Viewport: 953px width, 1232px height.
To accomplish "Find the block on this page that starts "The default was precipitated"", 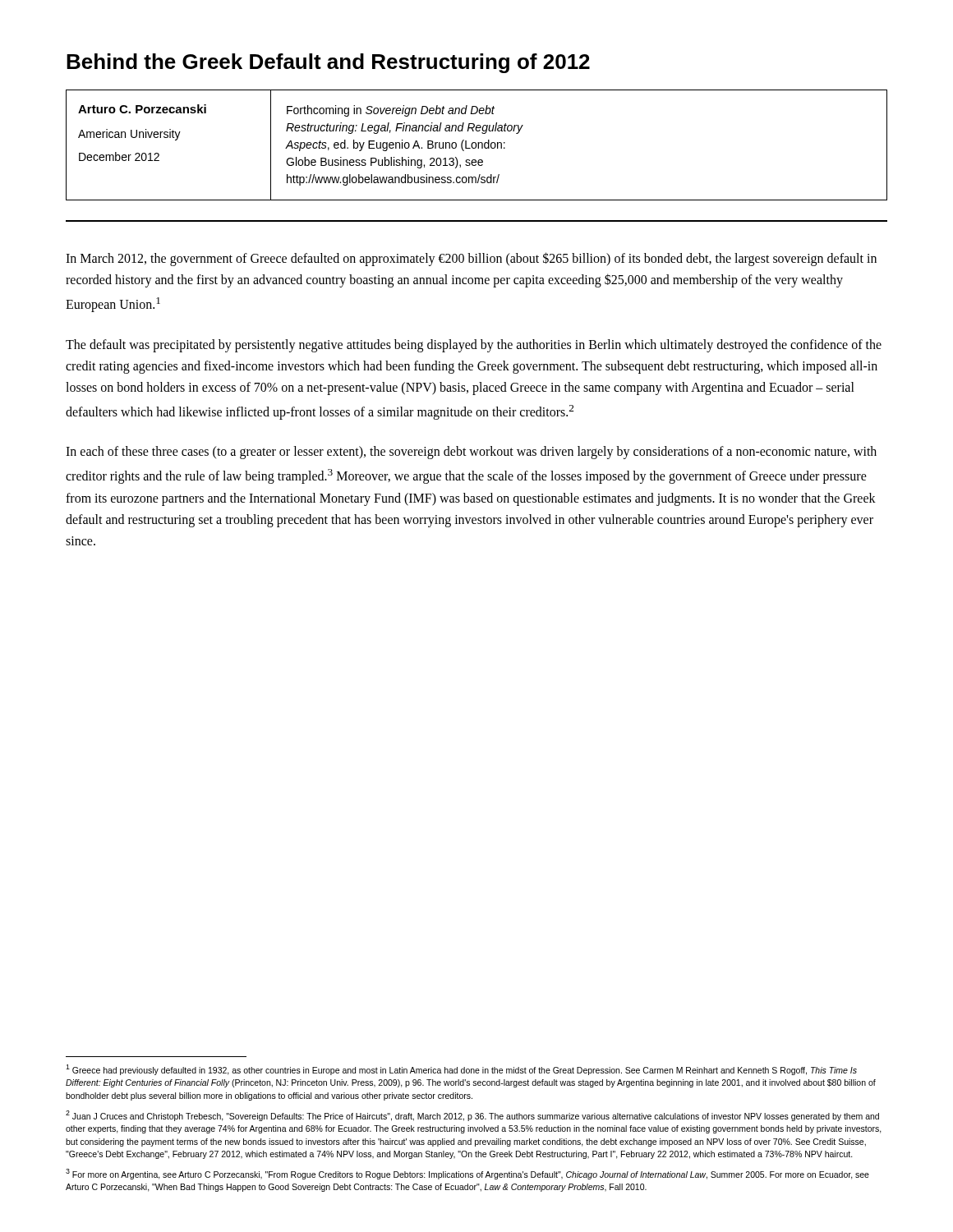I will coord(474,378).
